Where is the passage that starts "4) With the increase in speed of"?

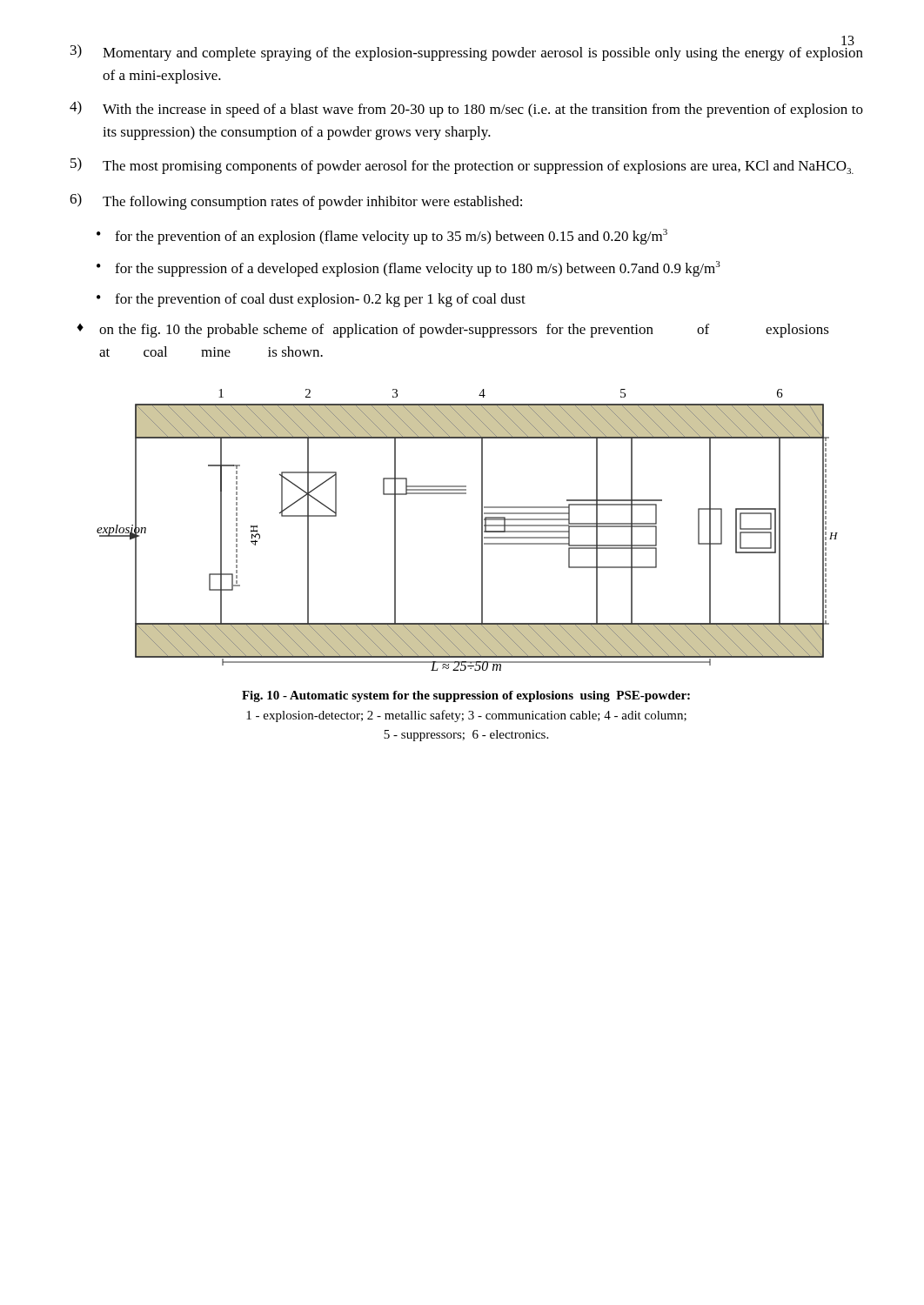pyautogui.click(x=466, y=120)
